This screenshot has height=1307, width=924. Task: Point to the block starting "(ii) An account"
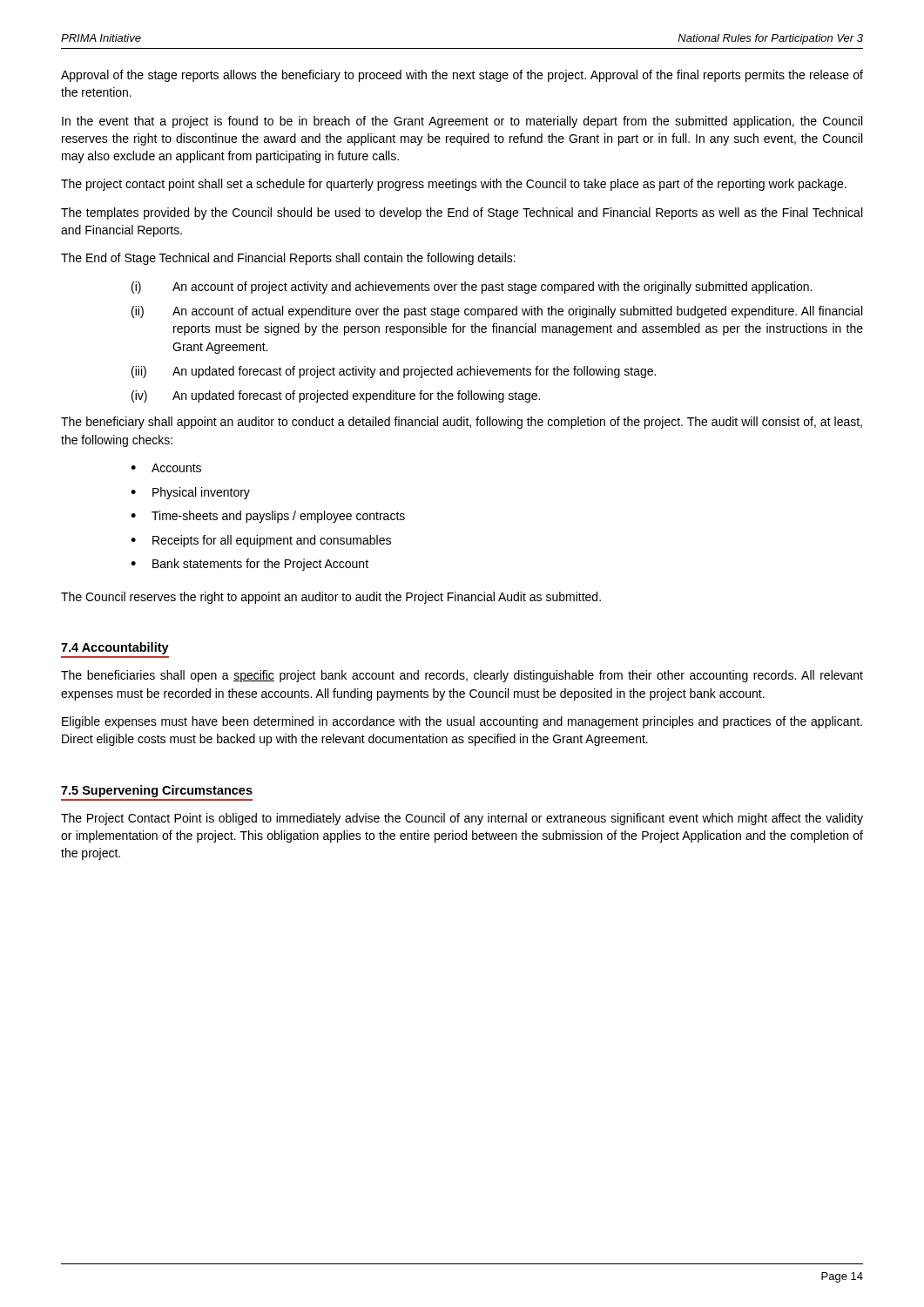click(497, 329)
